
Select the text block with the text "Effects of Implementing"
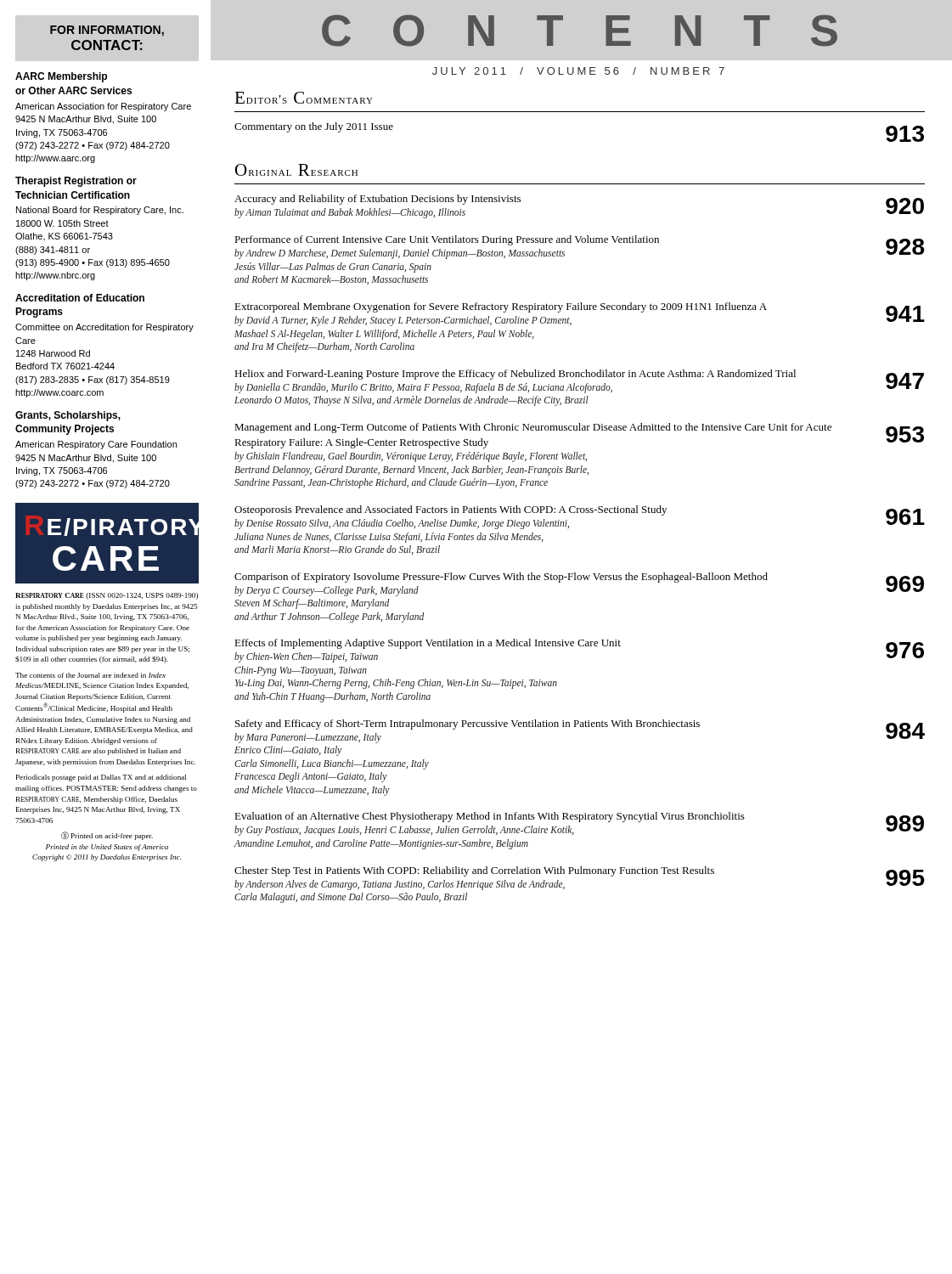pyautogui.click(x=310, y=646)
